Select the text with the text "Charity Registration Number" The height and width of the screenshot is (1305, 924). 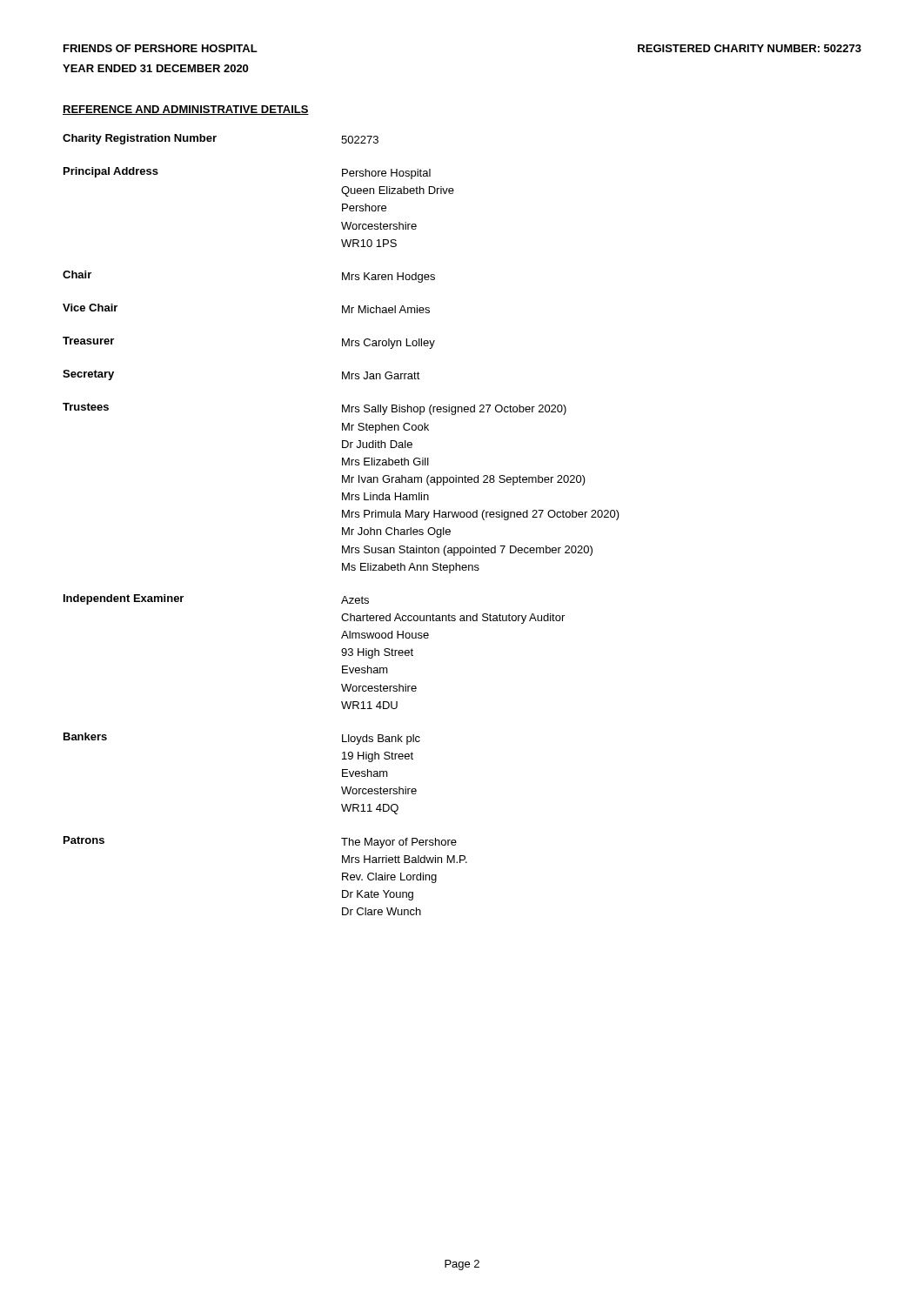[140, 138]
